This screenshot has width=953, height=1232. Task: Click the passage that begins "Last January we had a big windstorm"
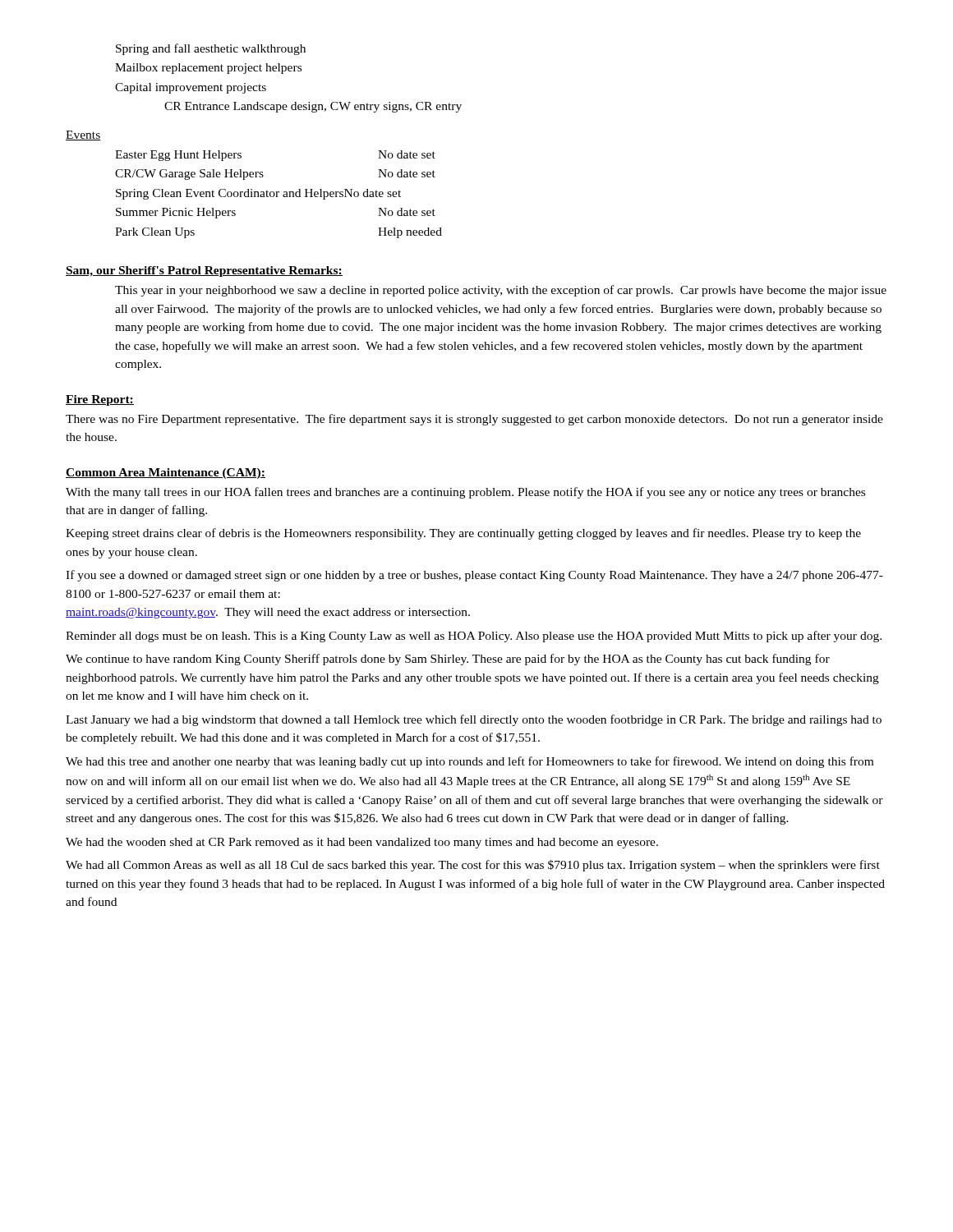point(474,728)
